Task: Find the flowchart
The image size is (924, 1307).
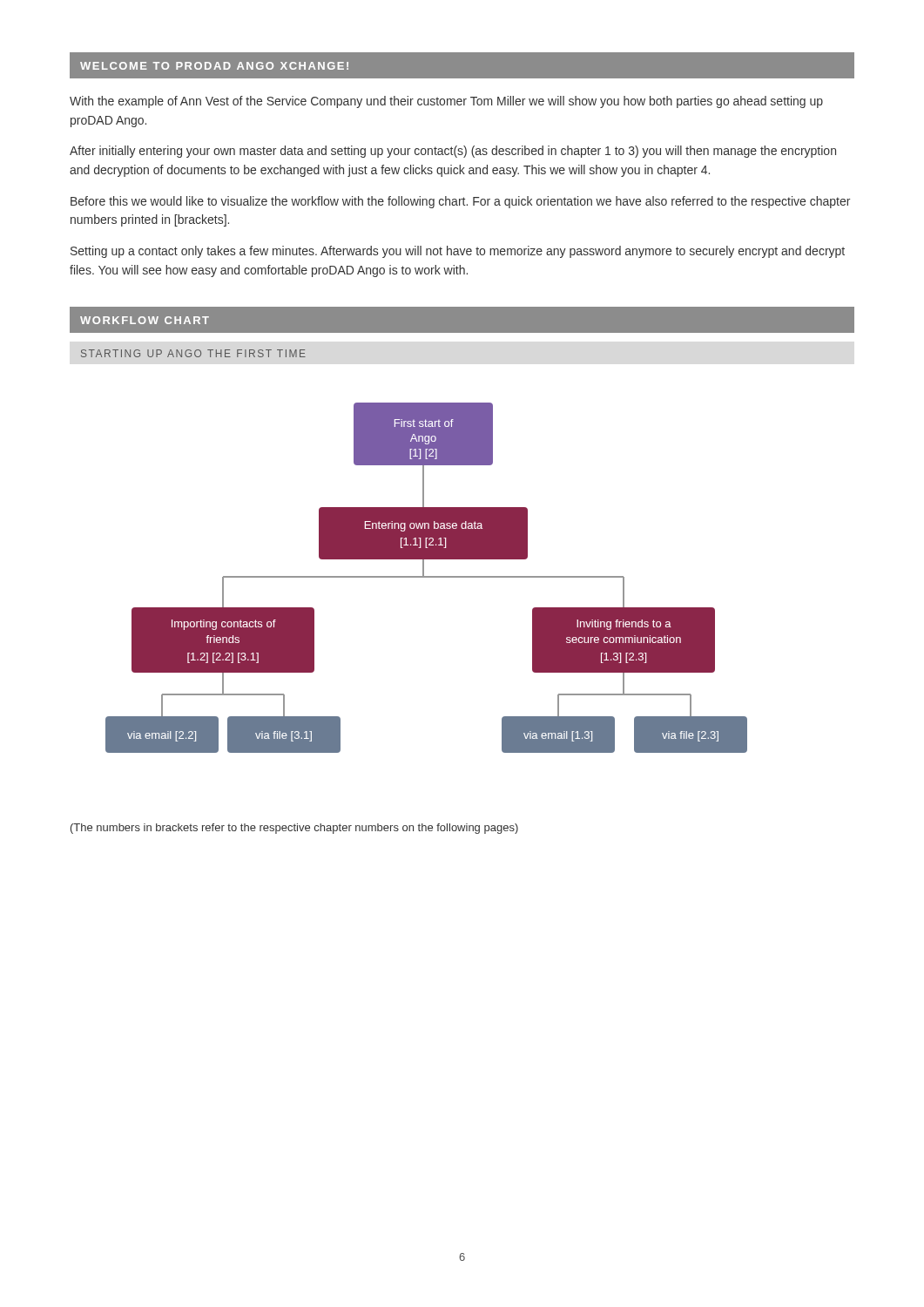Action: click(462, 594)
